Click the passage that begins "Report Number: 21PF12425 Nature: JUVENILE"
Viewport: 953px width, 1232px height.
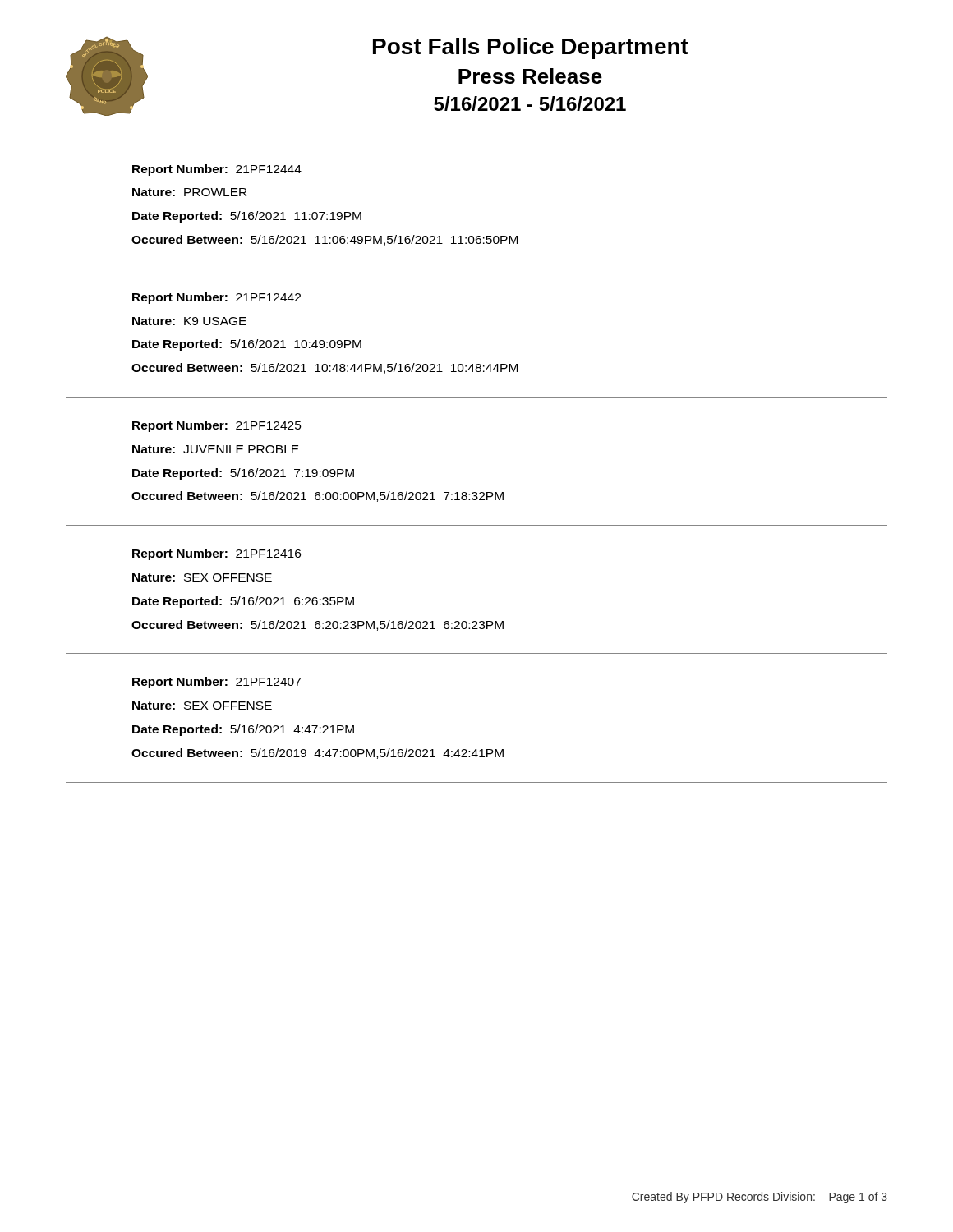[217, 426]
